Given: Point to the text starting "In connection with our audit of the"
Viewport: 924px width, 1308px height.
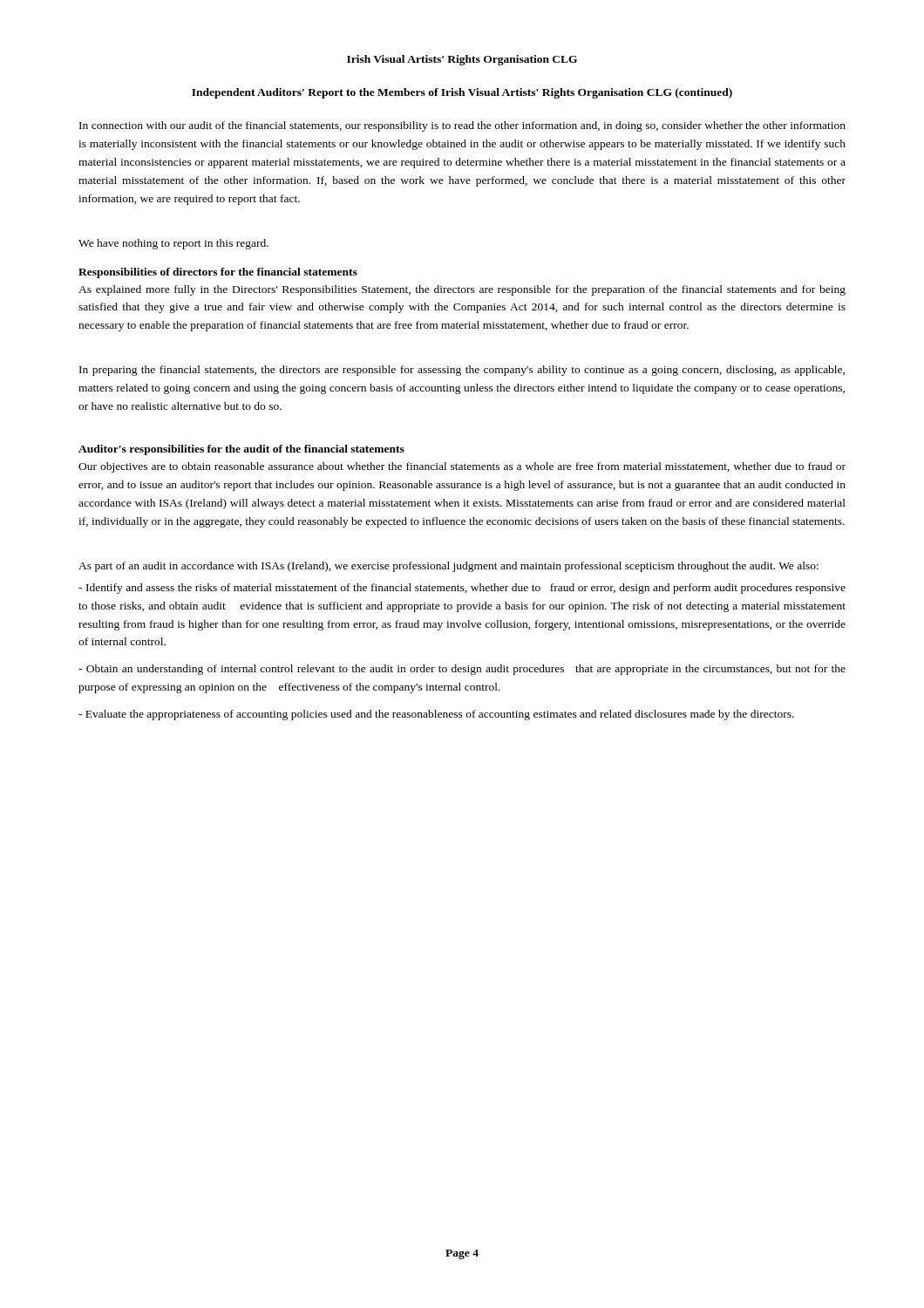Looking at the screenshot, I should click(x=462, y=162).
